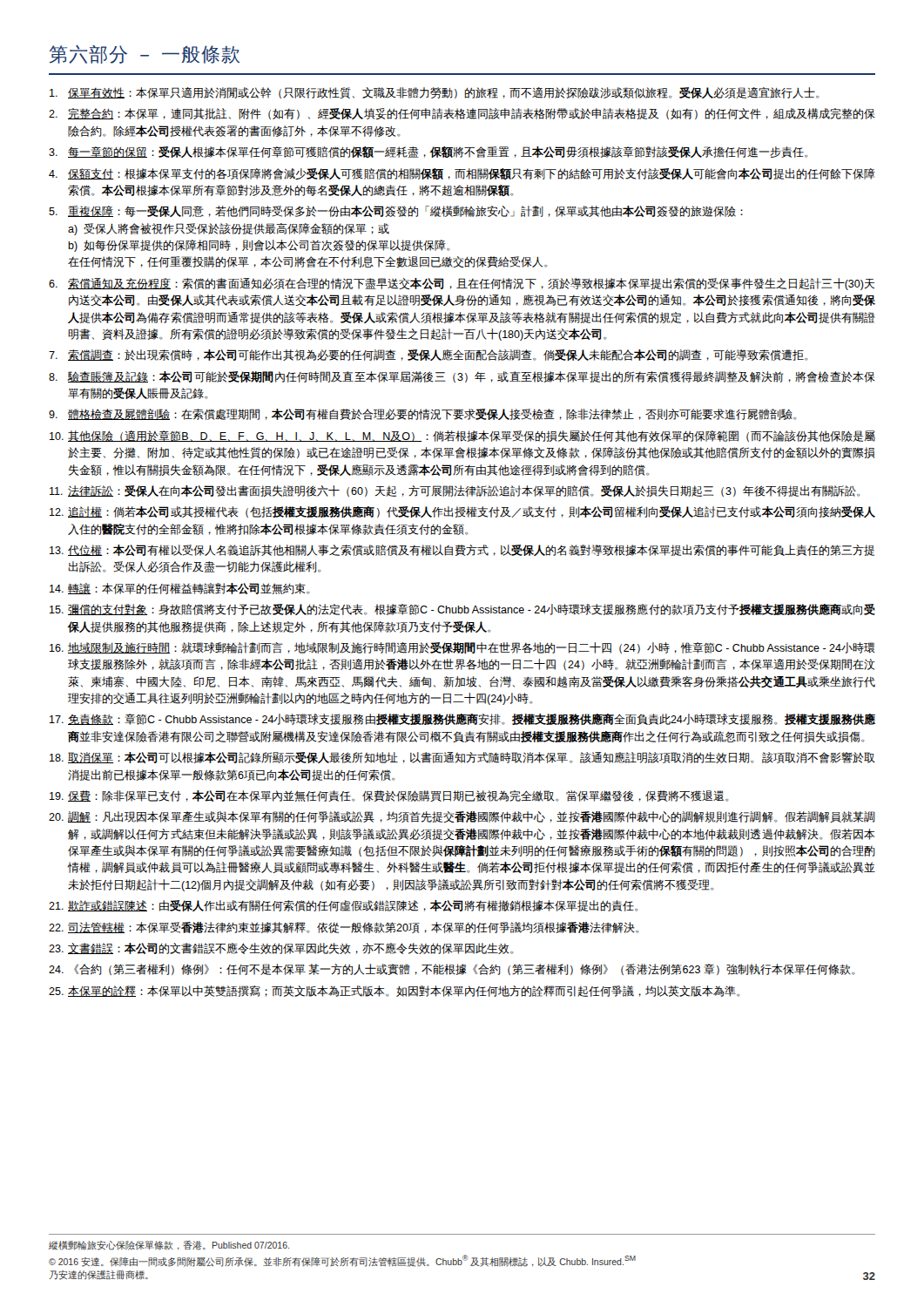Locate the block starting "4. 保額支付：根據本保單支付的各項保障將會減少受保人可獲賠償的相關保額，而相關保額只有剩下的結餘可用於支付該受保人可能會向本公司提出的任何餘下保障索償。本公司根據本保單所有章節對涉及意外的每名受保人的總責任，將不超逾相關保額。"

(462, 183)
